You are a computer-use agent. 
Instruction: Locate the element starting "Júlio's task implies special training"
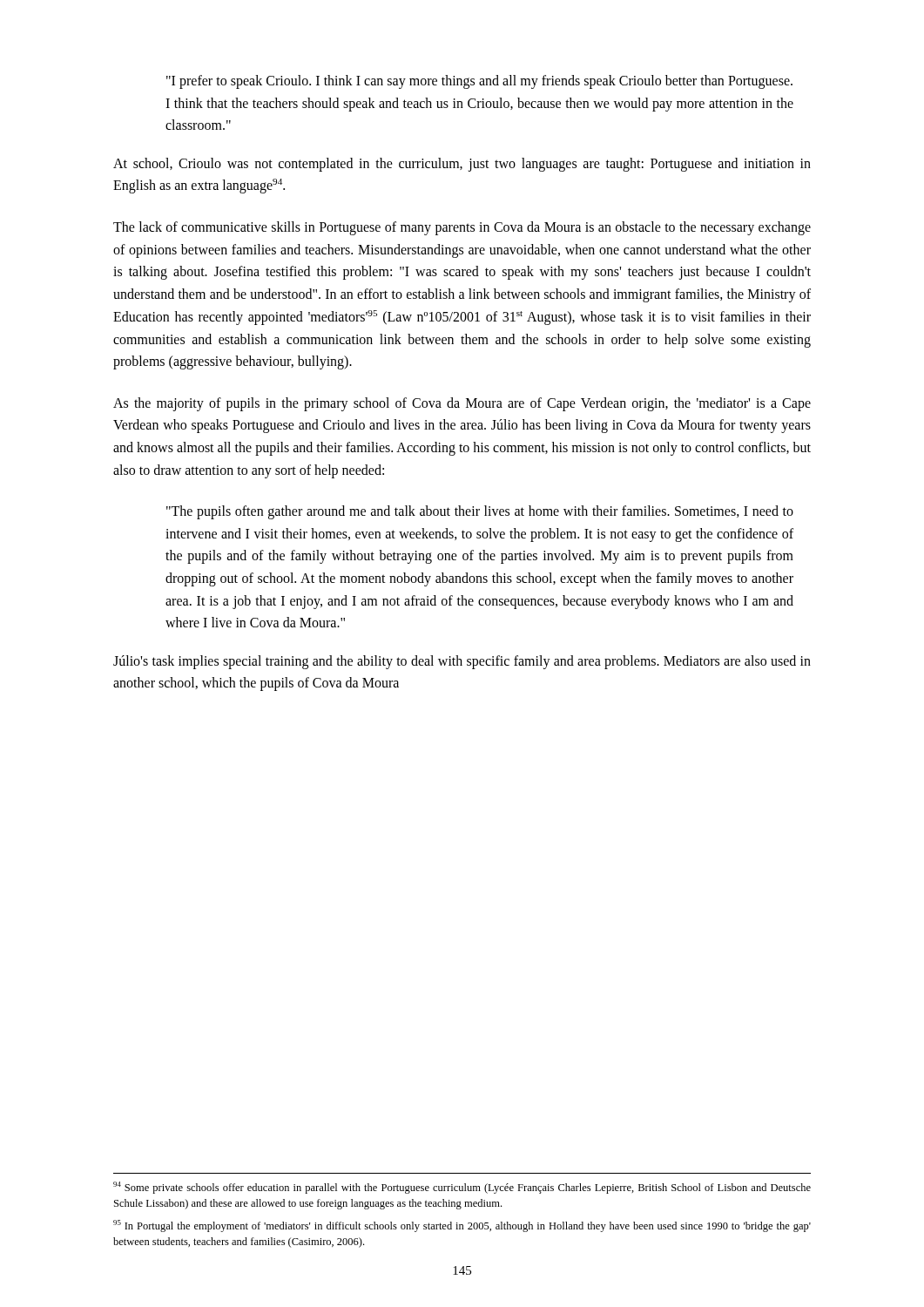point(462,672)
